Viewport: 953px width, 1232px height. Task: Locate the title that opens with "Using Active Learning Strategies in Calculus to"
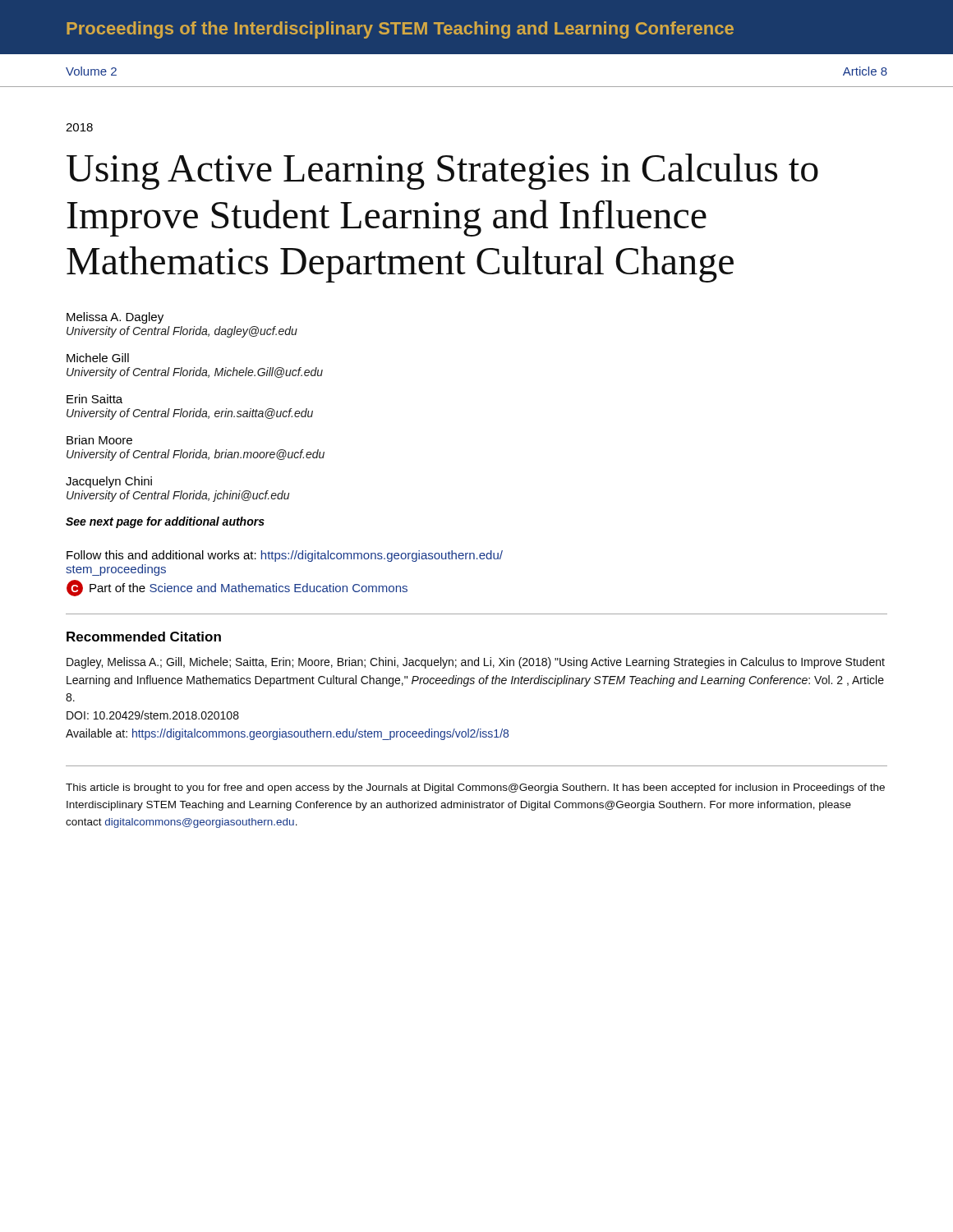click(442, 214)
